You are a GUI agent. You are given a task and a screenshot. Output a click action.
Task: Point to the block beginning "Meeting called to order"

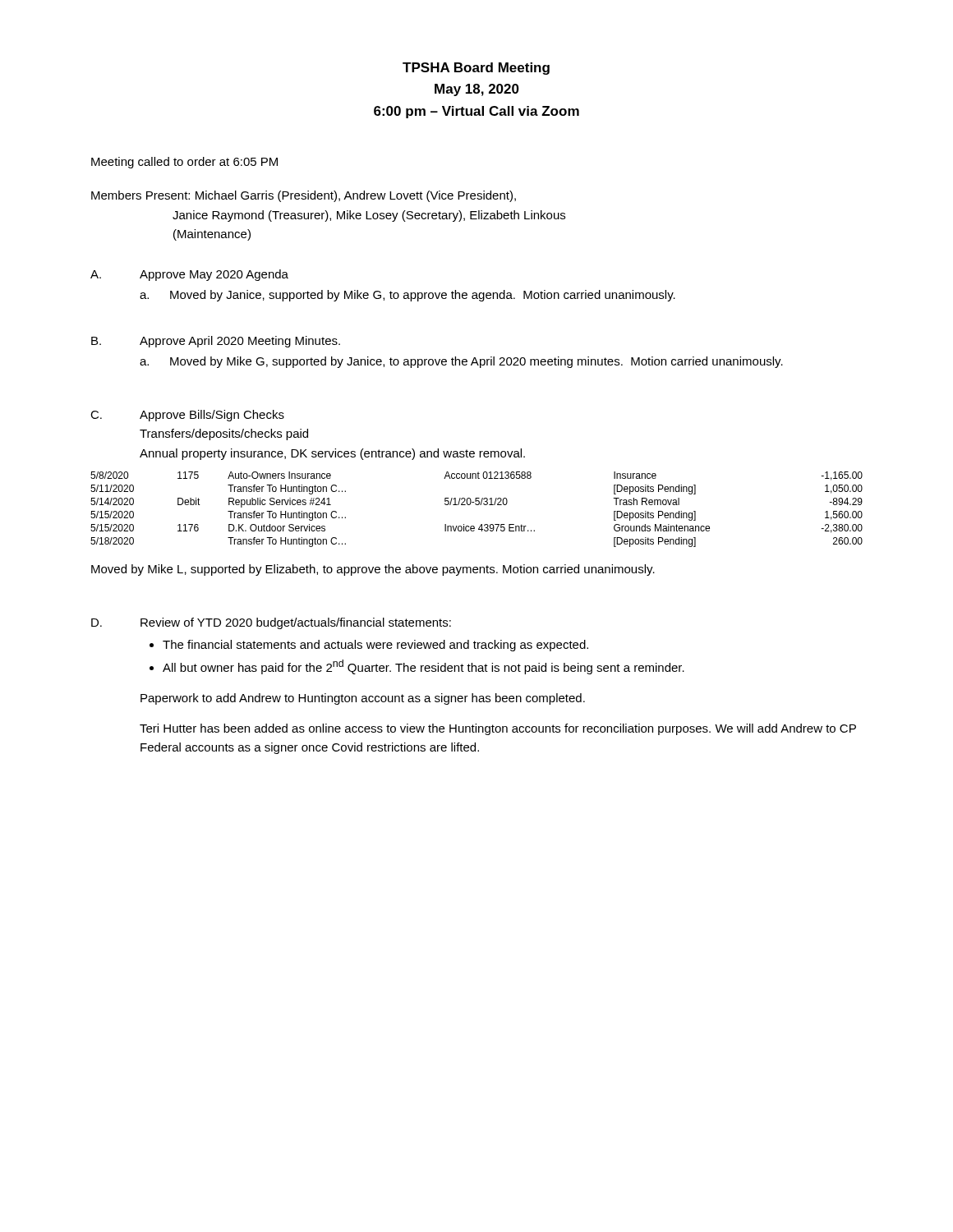click(185, 161)
